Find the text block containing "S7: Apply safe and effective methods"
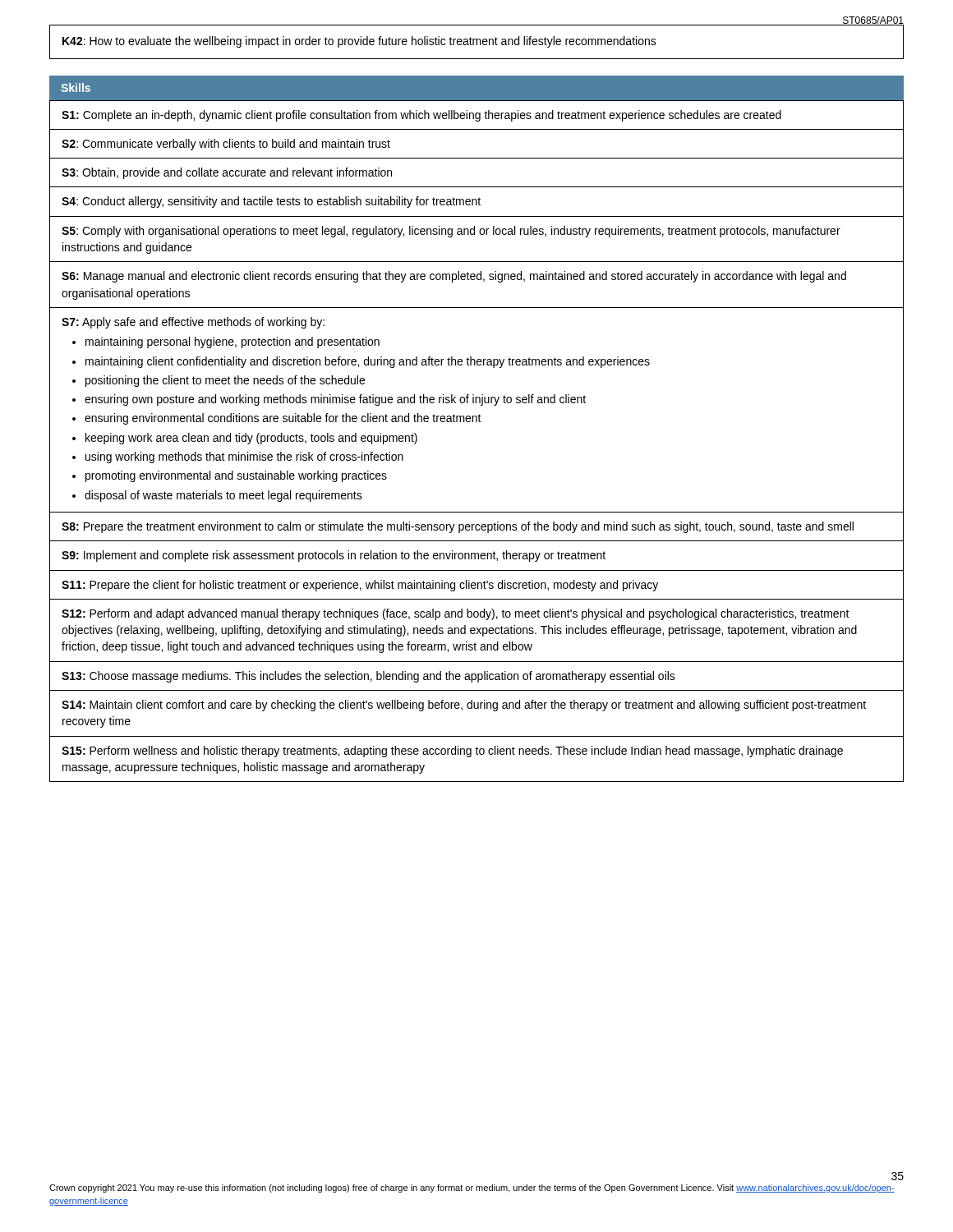This screenshot has height=1232, width=953. click(476, 409)
